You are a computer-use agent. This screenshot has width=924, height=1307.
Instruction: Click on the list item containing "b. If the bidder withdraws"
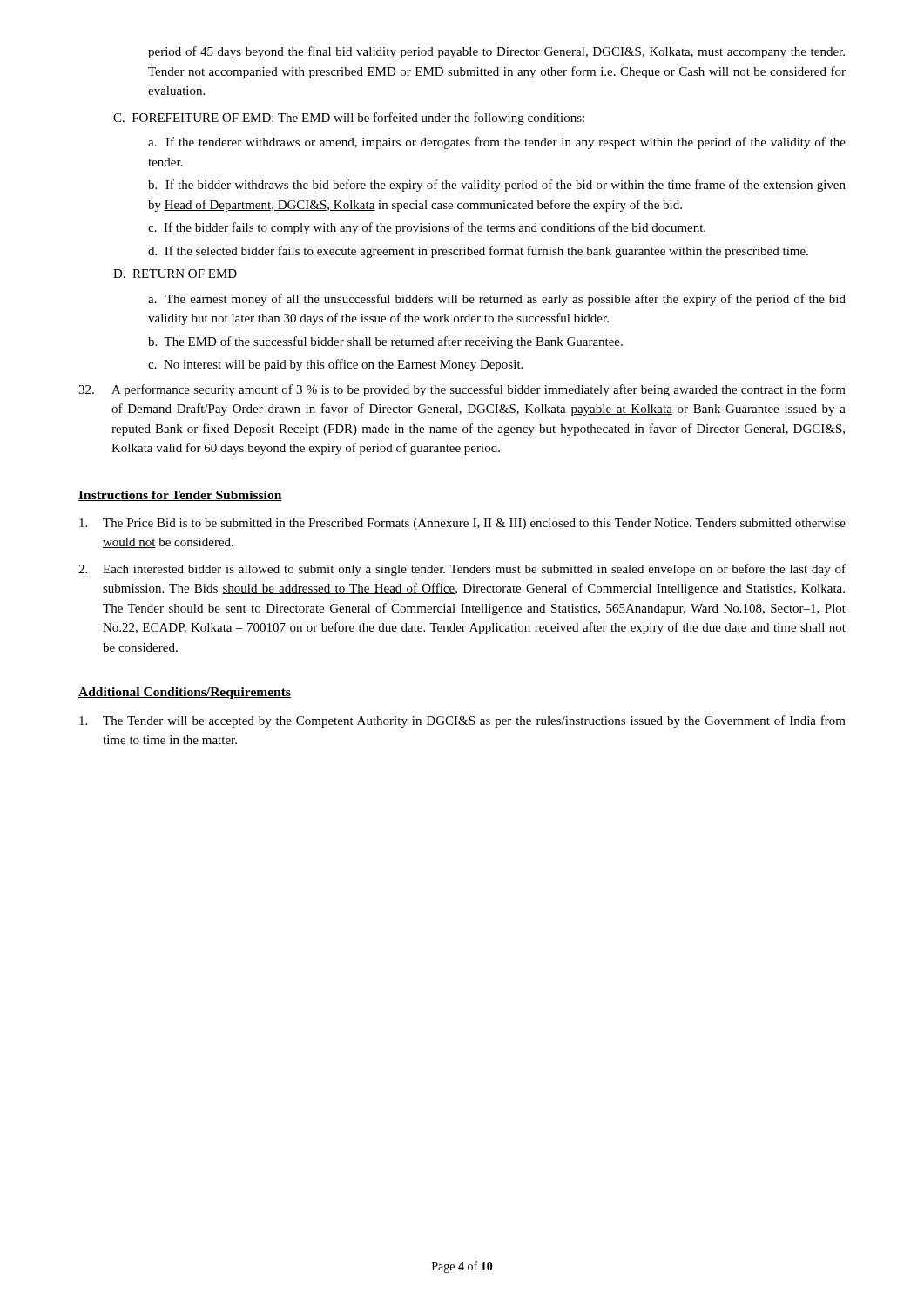coord(497,195)
